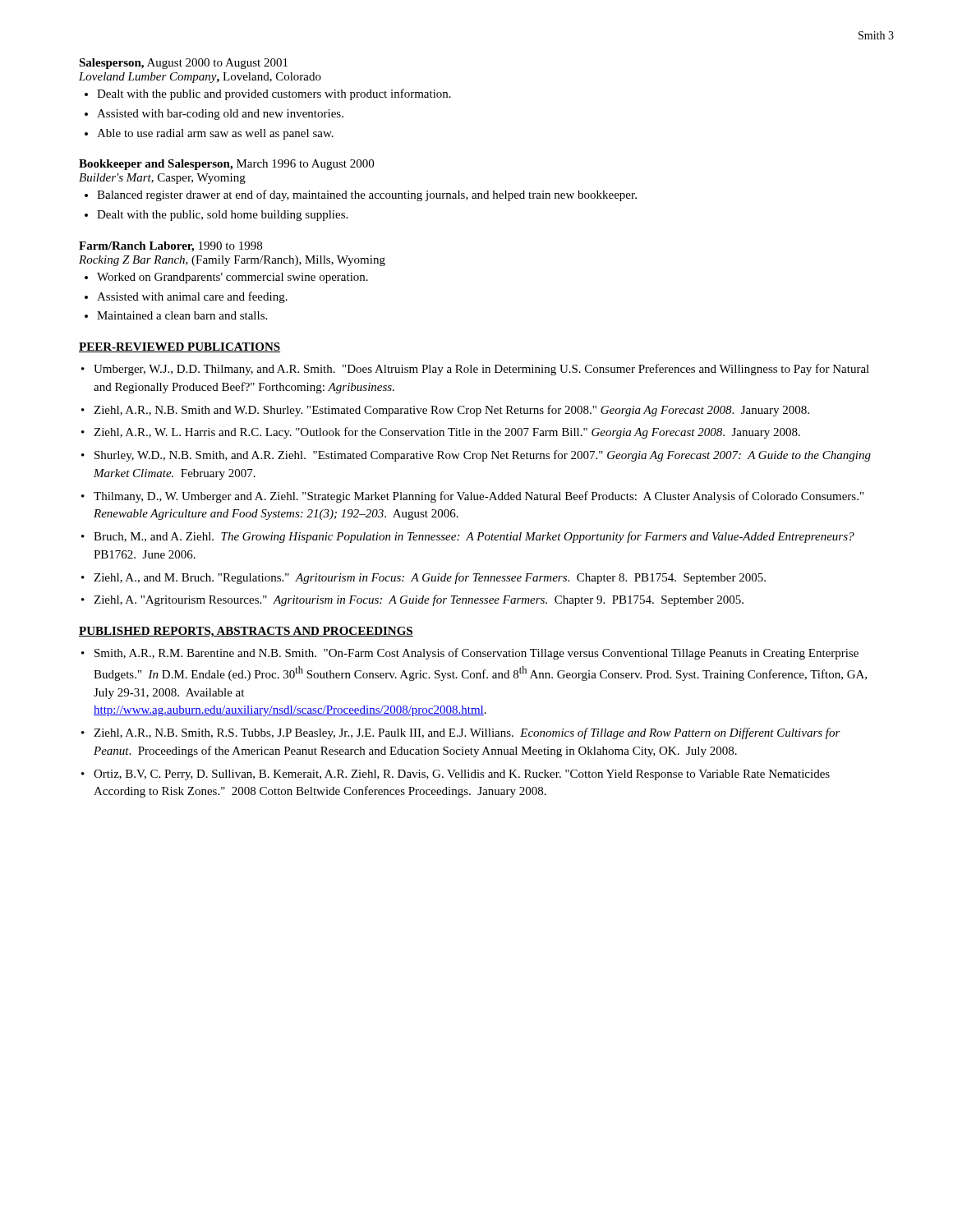Find the block on this page that starts "Ziehl, A., and M."
This screenshot has height=1232, width=953.
430,577
